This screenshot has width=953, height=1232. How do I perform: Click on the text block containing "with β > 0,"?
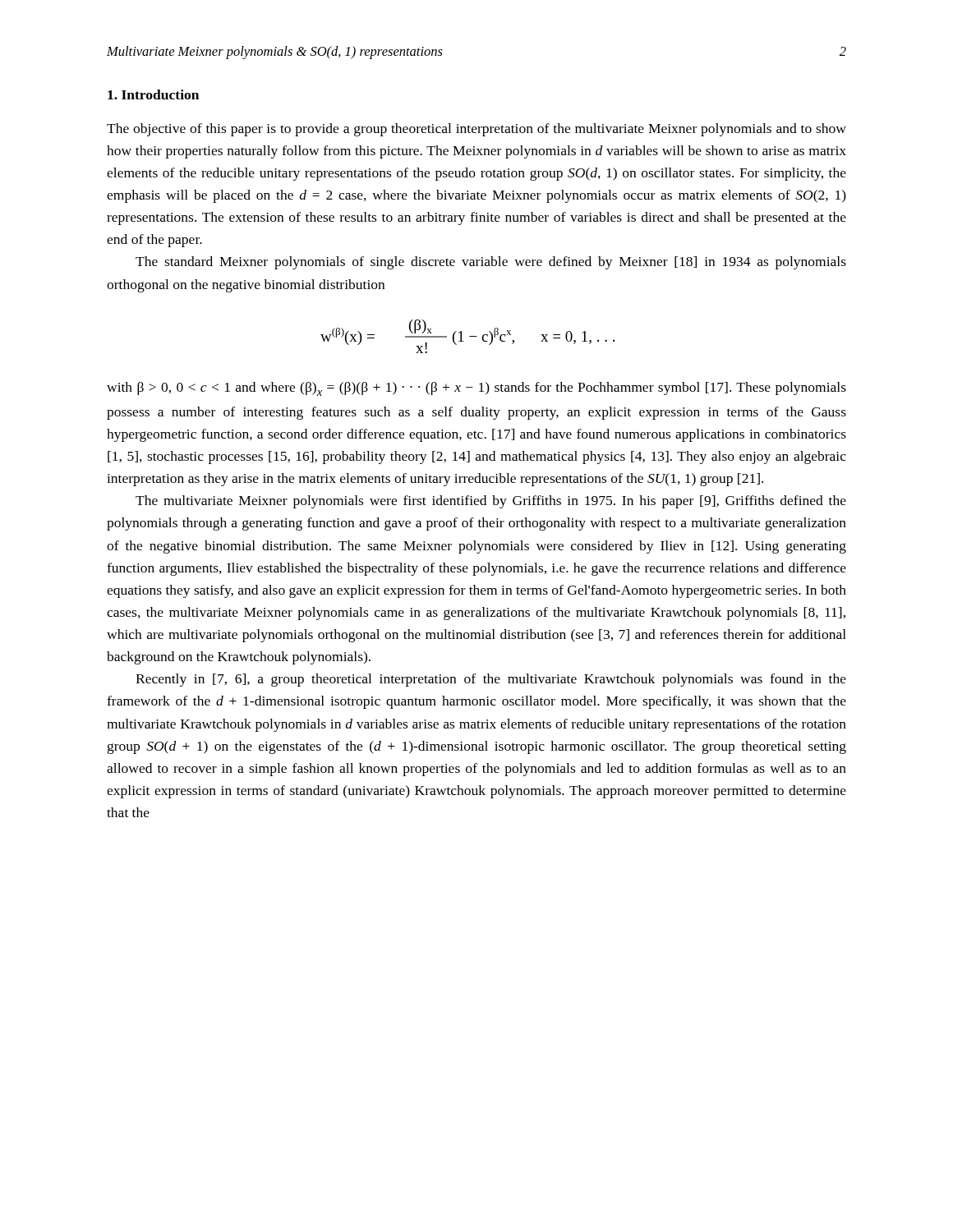(x=476, y=600)
